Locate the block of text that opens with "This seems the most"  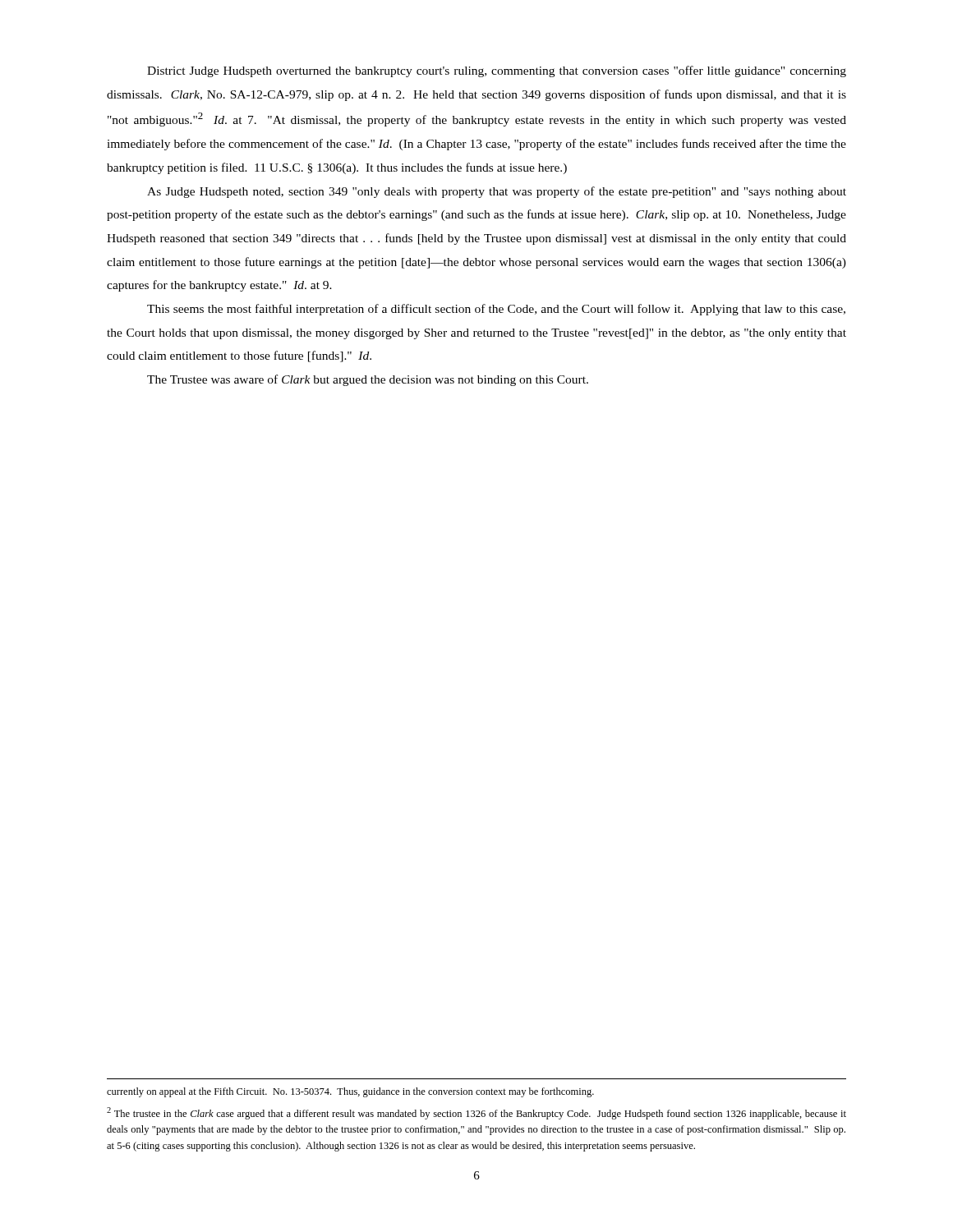[476, 333]
